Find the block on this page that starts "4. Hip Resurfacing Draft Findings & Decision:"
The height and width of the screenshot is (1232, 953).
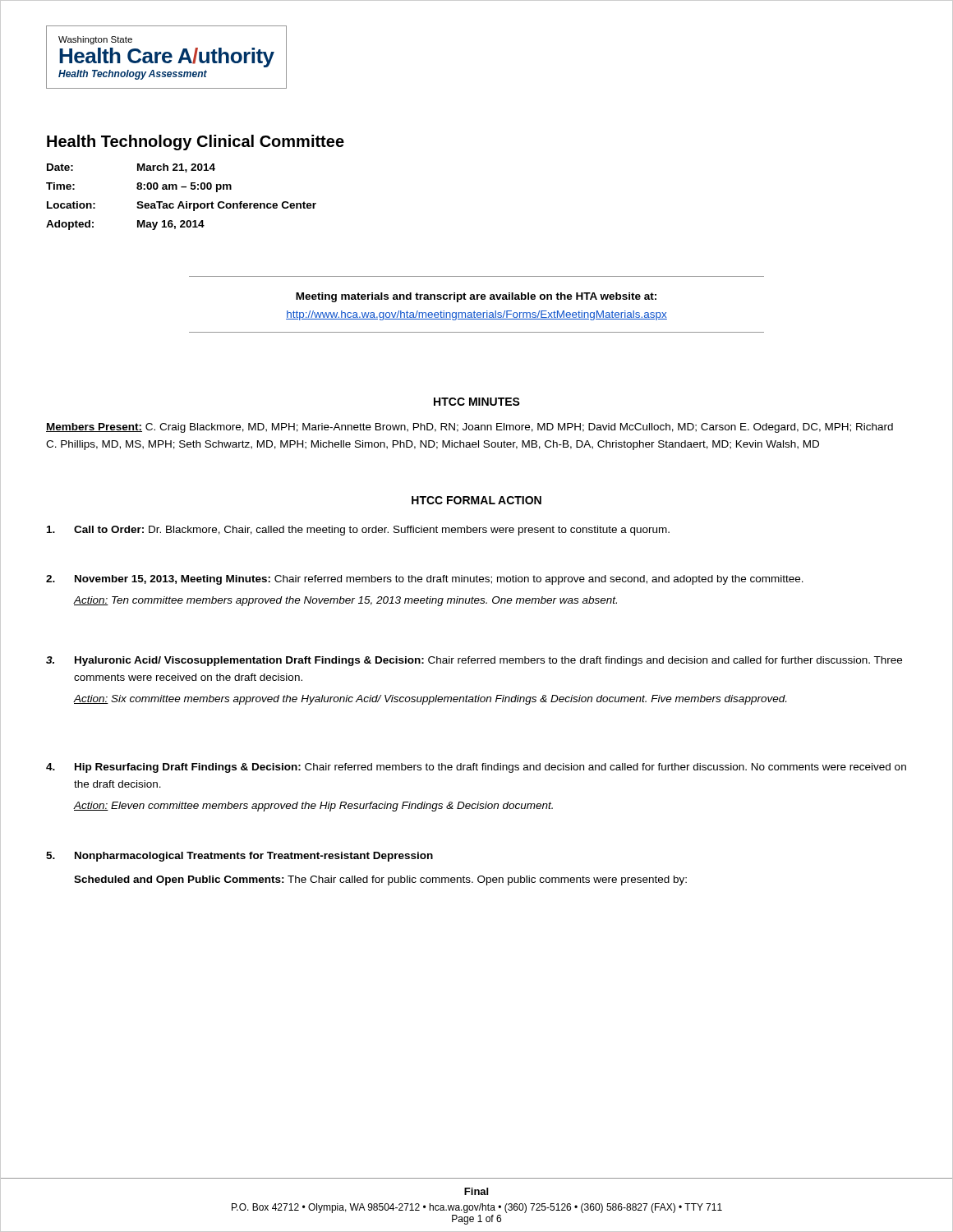coord(476,768)
